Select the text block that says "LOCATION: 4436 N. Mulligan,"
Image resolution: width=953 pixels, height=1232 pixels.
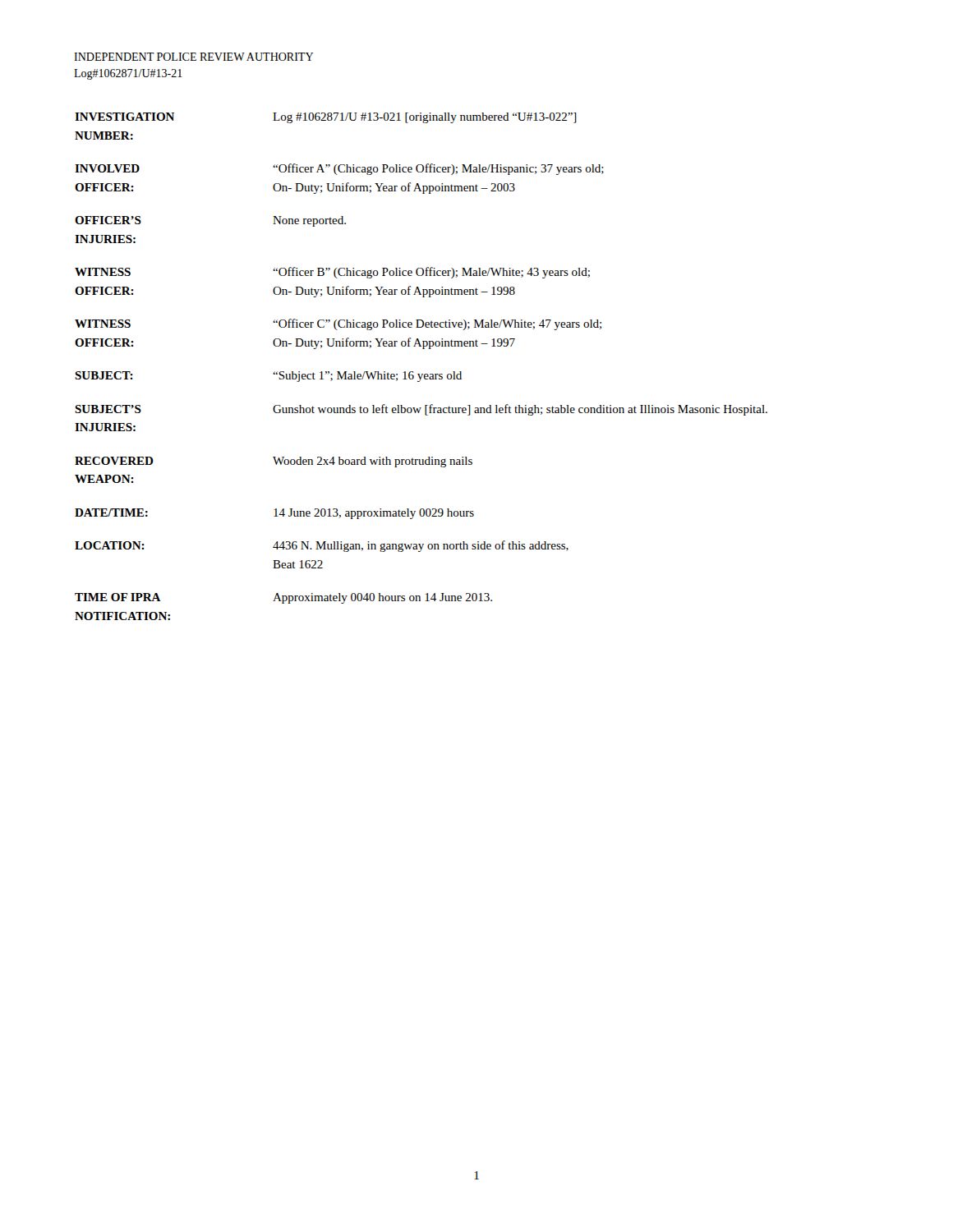(x=322, y=546)
